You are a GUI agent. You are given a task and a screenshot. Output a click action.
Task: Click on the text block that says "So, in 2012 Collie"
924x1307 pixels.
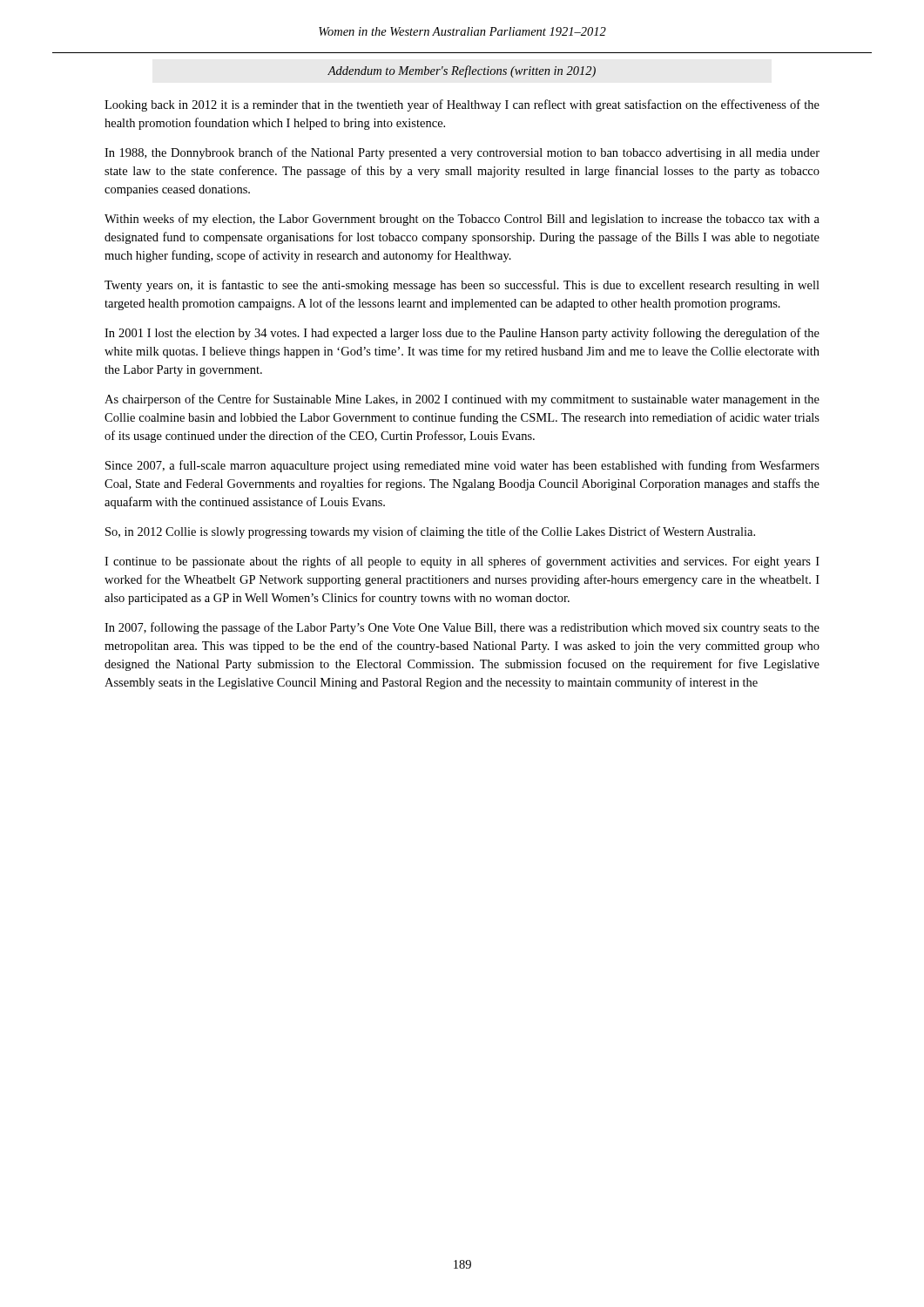coord(430,532)
